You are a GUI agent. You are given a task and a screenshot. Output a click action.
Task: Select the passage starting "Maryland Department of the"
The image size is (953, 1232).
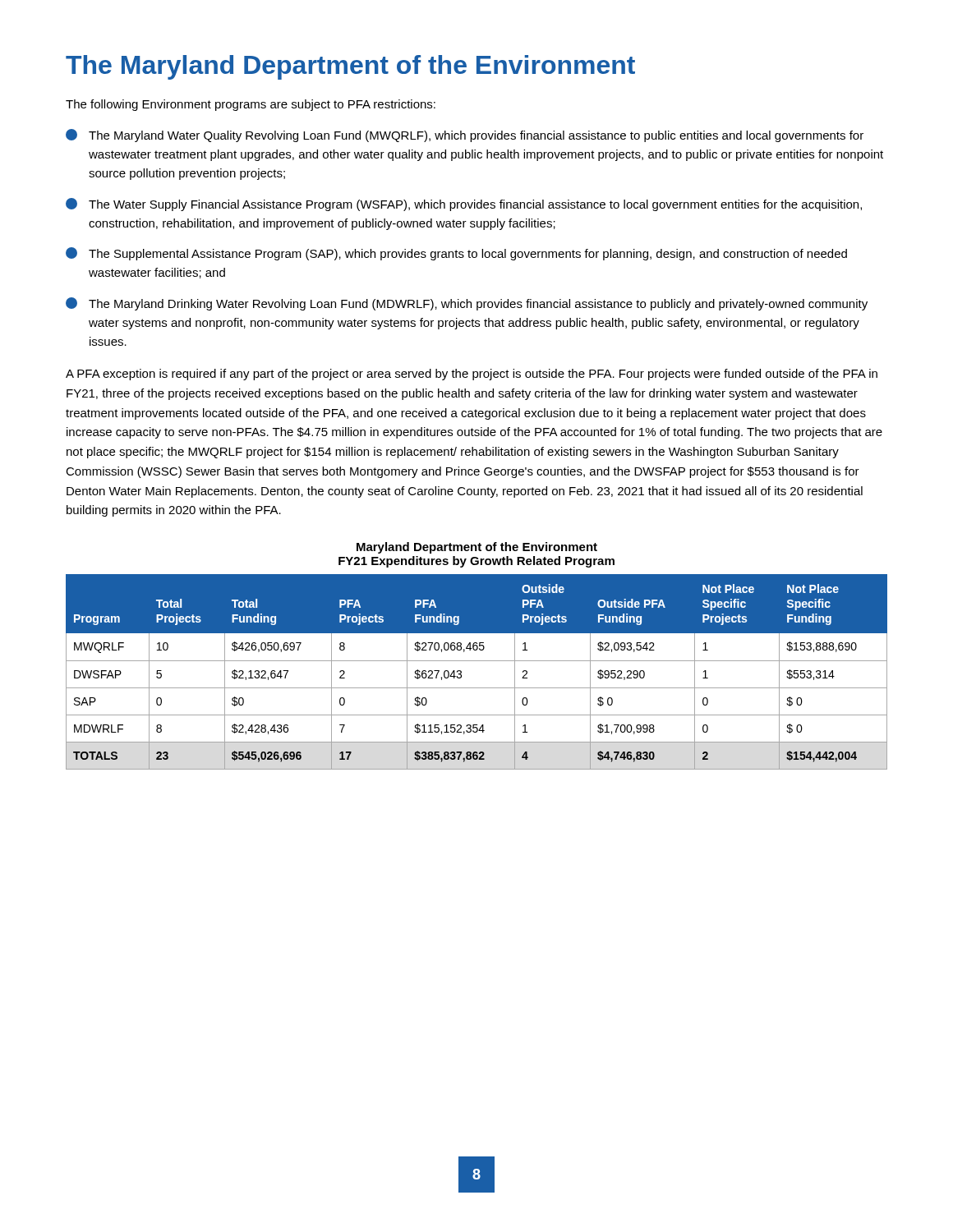pyautogui.click(x=476, y=553)
